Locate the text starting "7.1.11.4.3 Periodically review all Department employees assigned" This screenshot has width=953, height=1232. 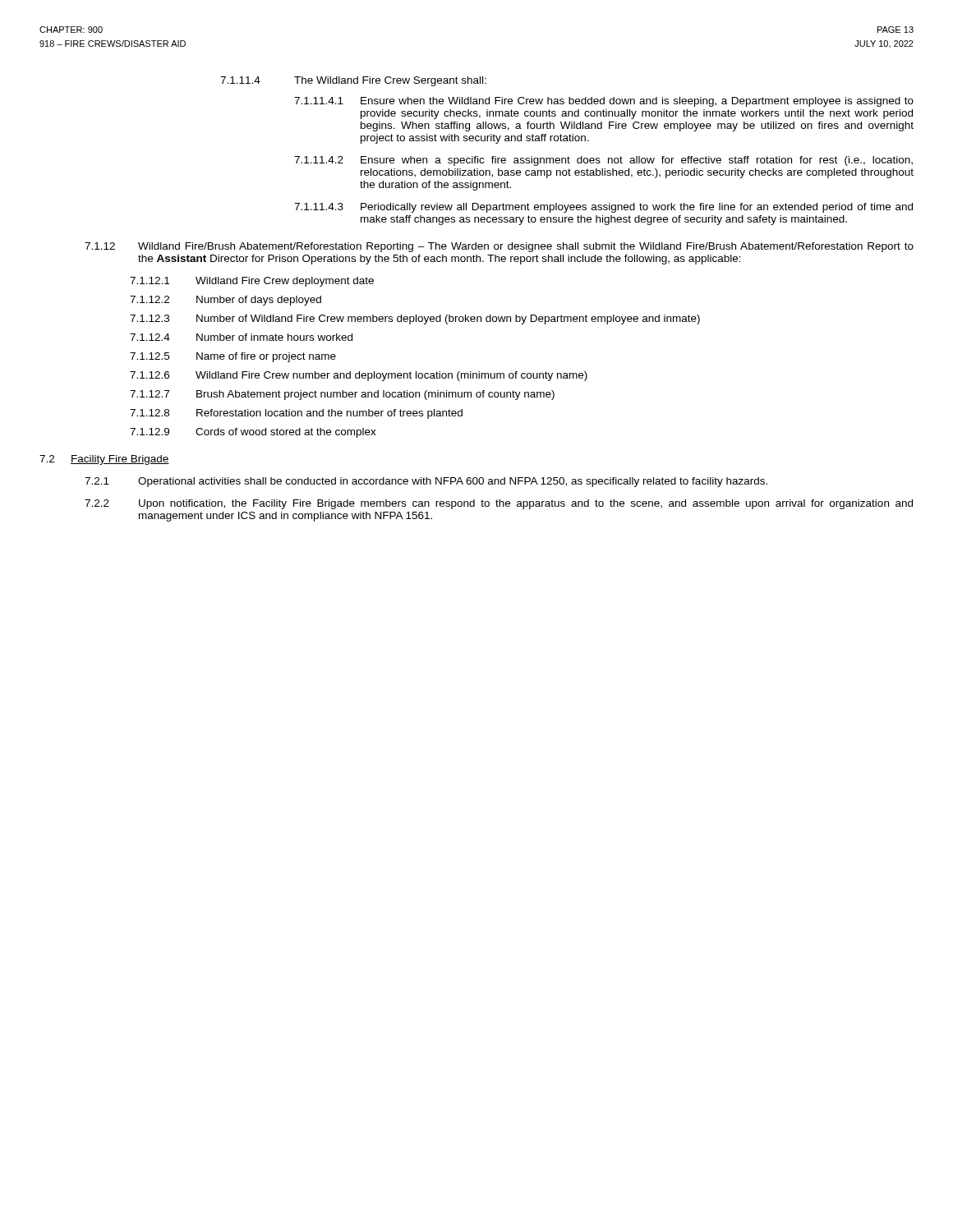pos(604,213)
